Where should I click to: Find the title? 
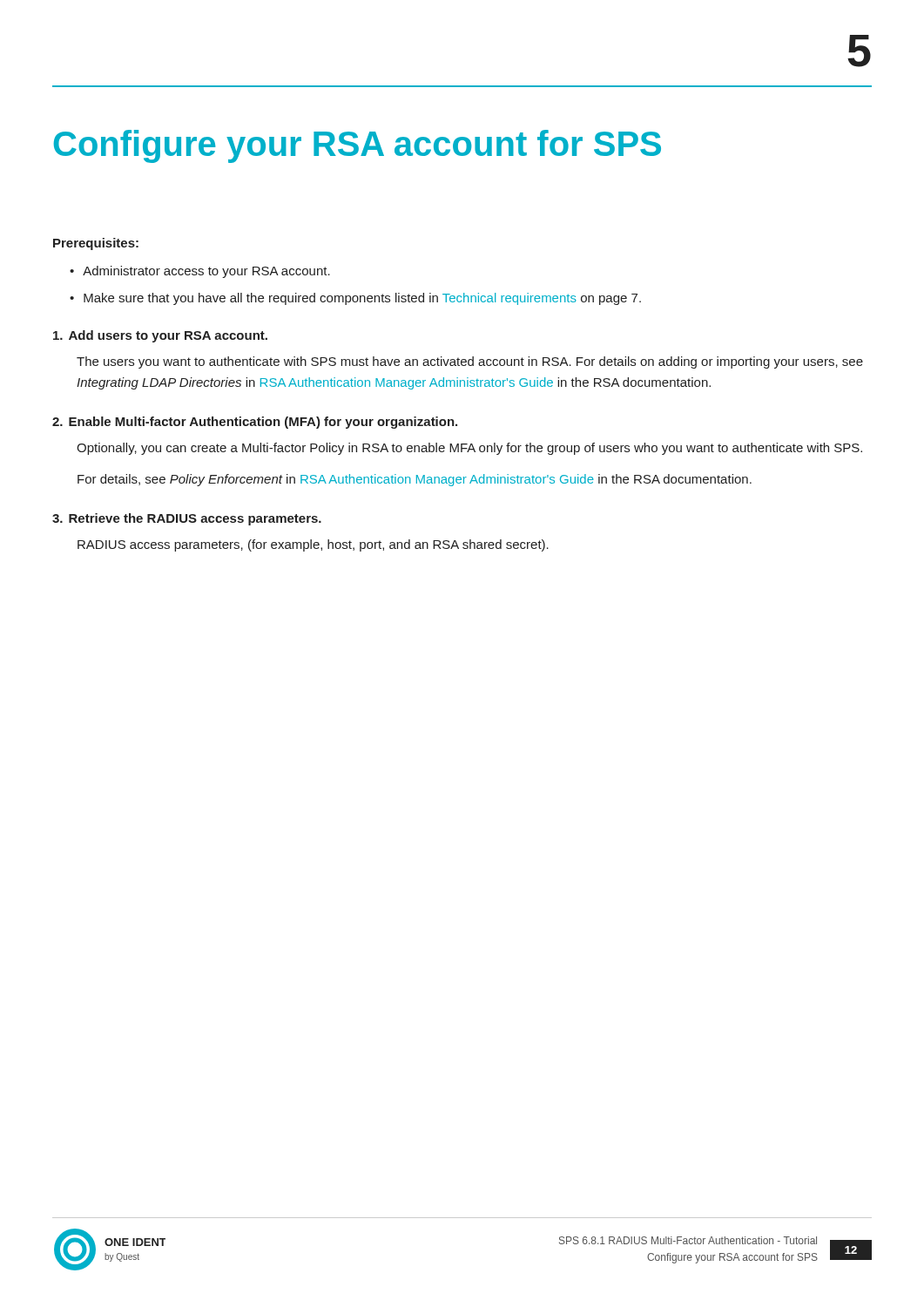point(462,144)
